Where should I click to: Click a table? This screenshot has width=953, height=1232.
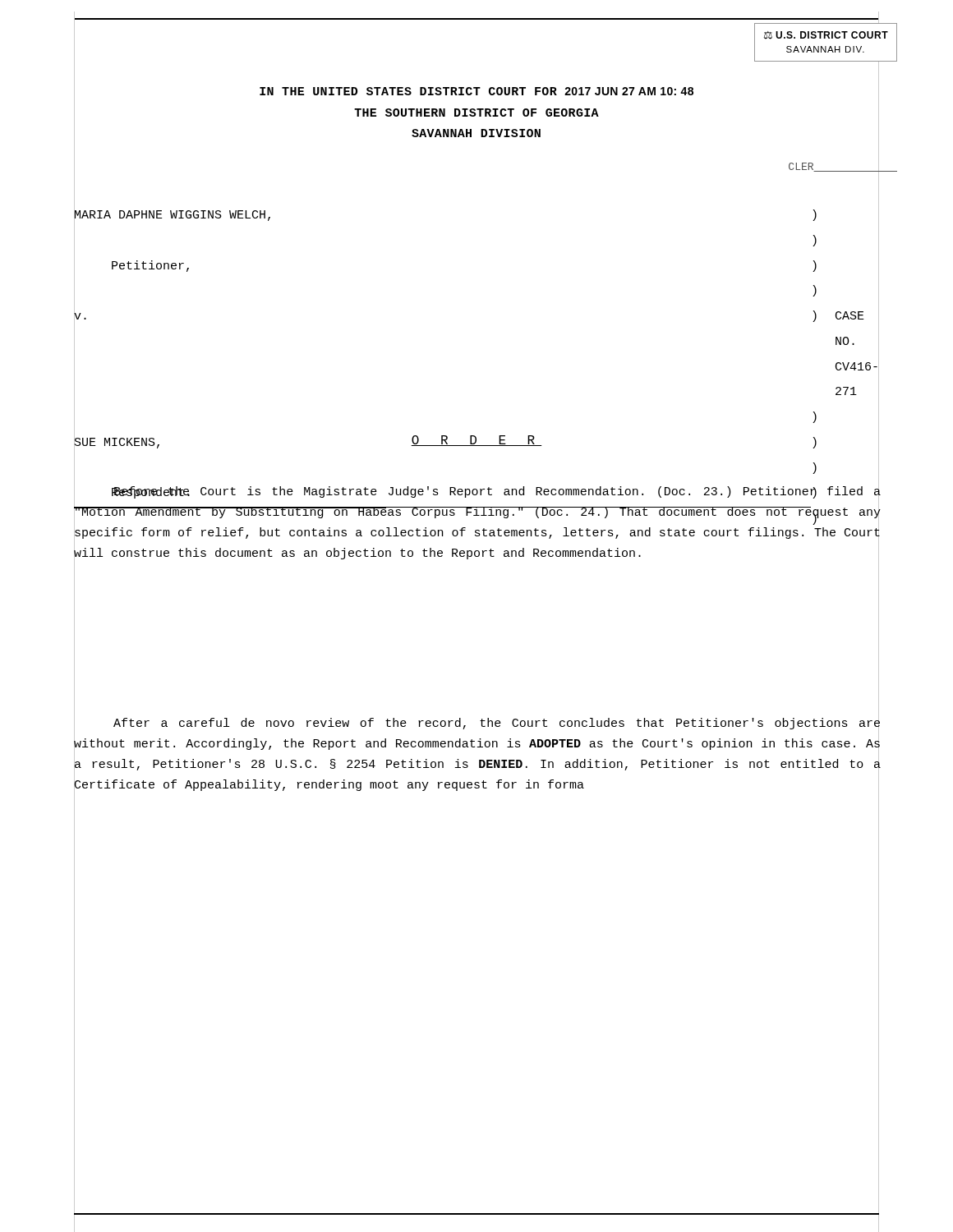tap(476, 368)
